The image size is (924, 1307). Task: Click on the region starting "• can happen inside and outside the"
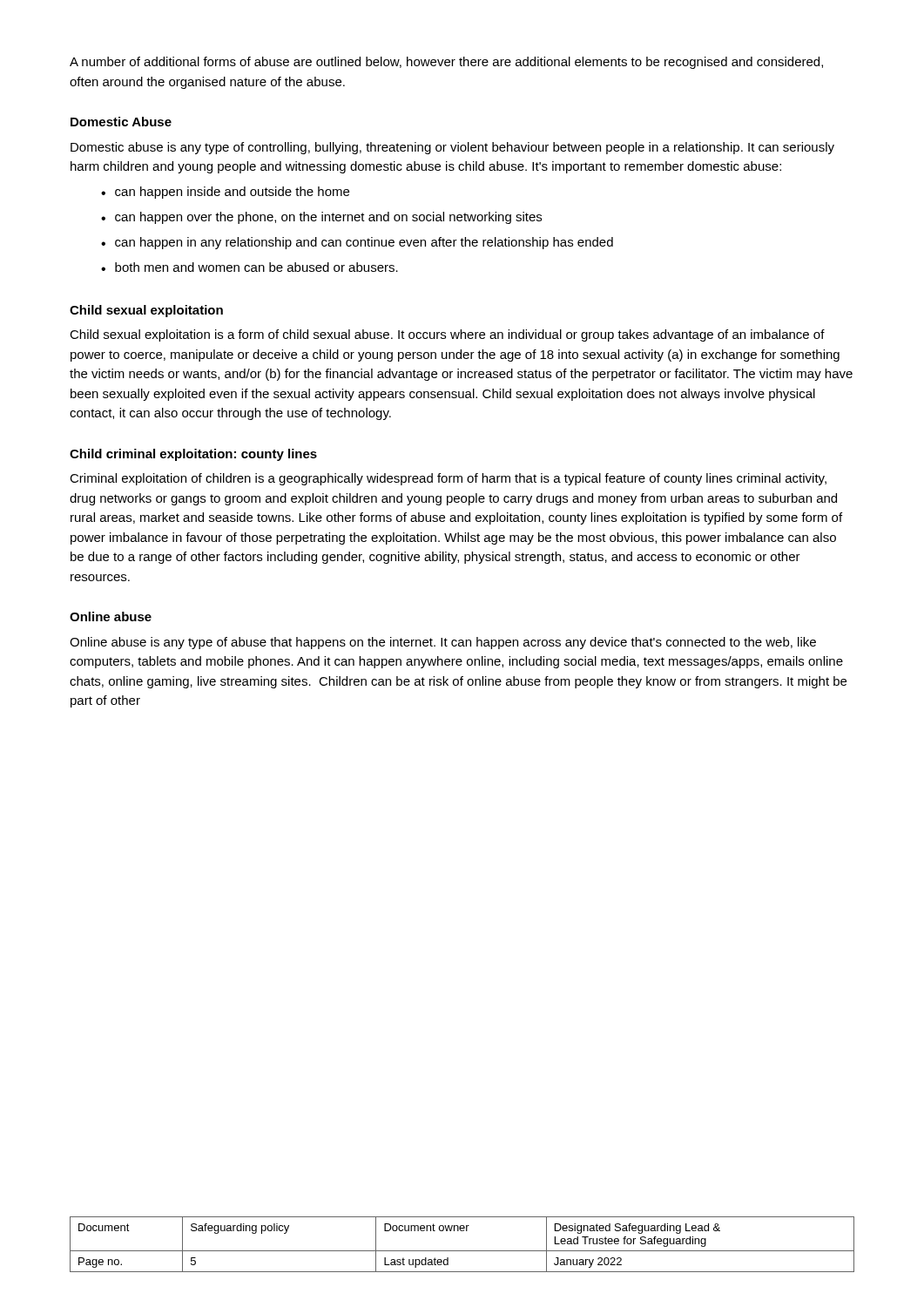(x=225, y=193)
